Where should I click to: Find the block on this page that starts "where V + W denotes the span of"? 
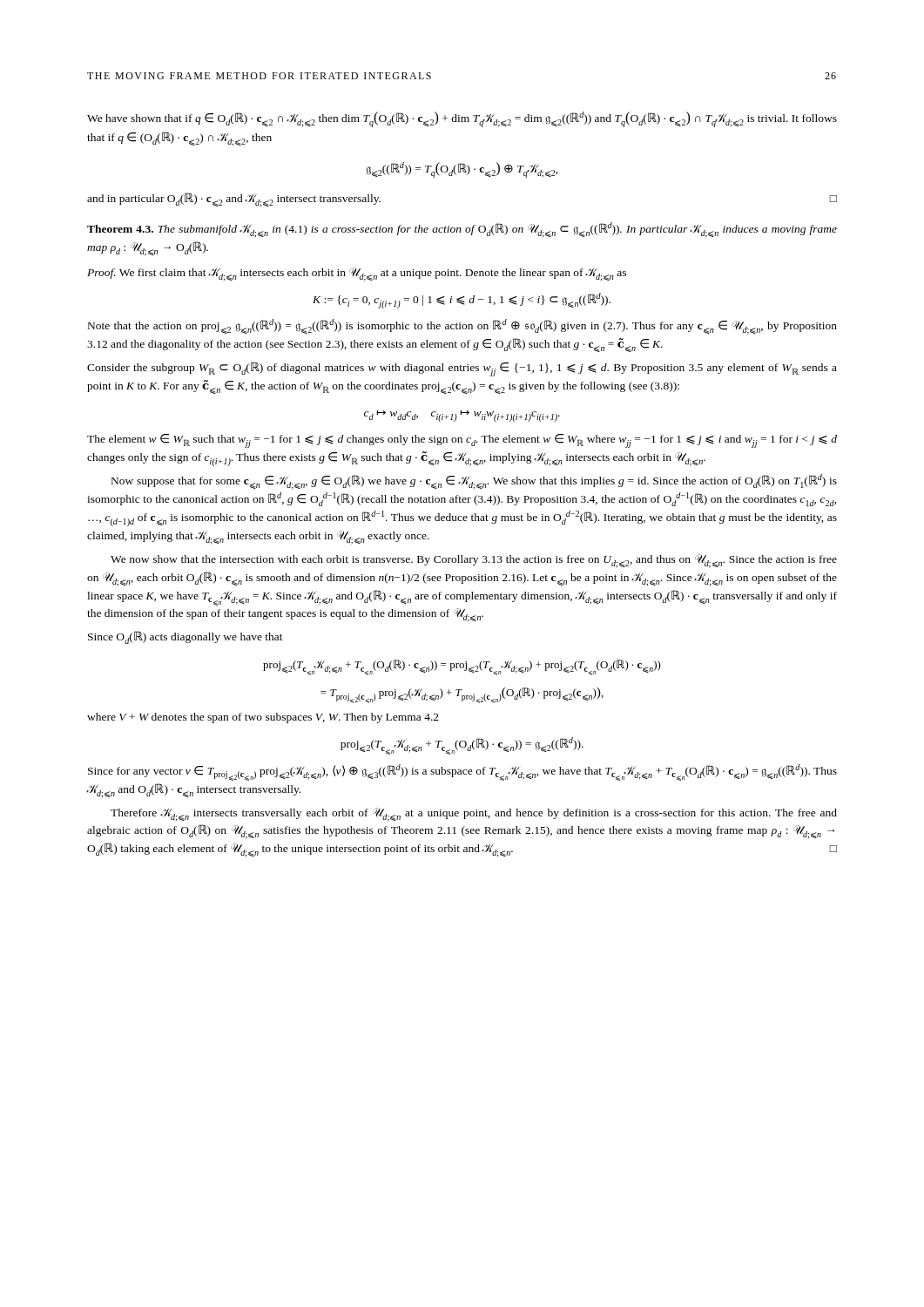pos(263,717)
